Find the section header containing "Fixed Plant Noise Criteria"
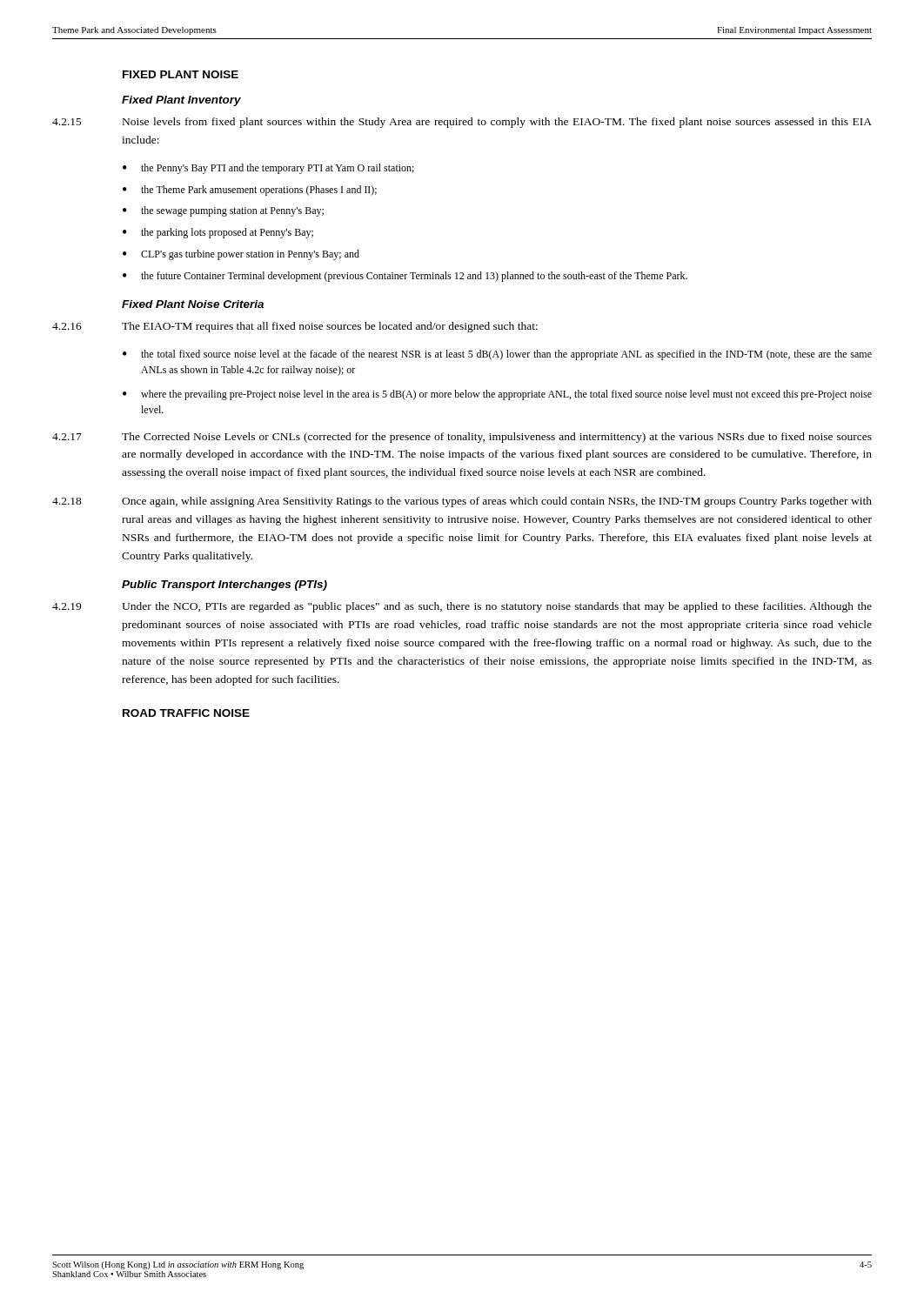 (193, 304)
